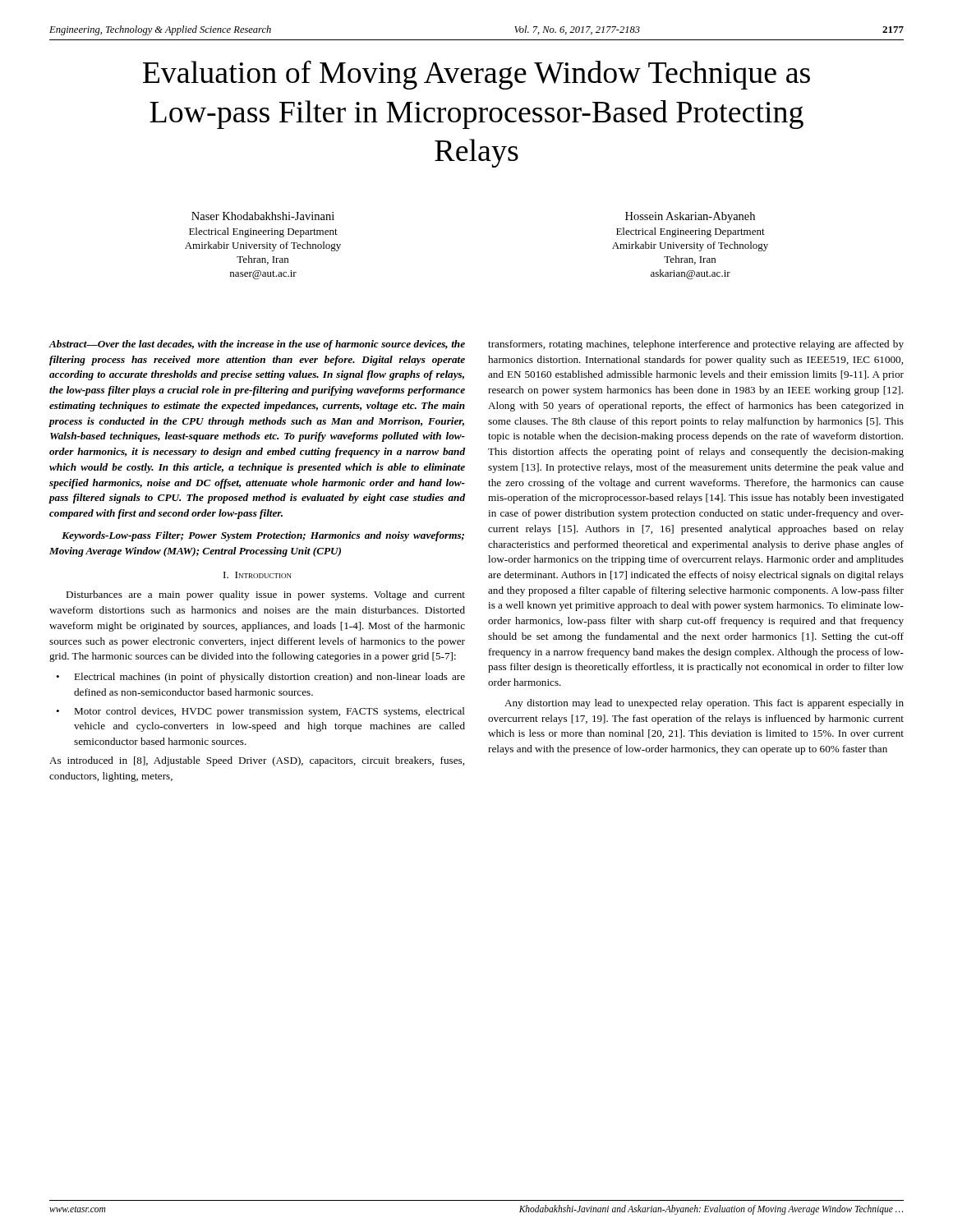Locate the region starting "Keywords-Low-pass Filter; Power System Protection;"
The height and width of the screenshot is (1232, 953).
click(257, 543)
